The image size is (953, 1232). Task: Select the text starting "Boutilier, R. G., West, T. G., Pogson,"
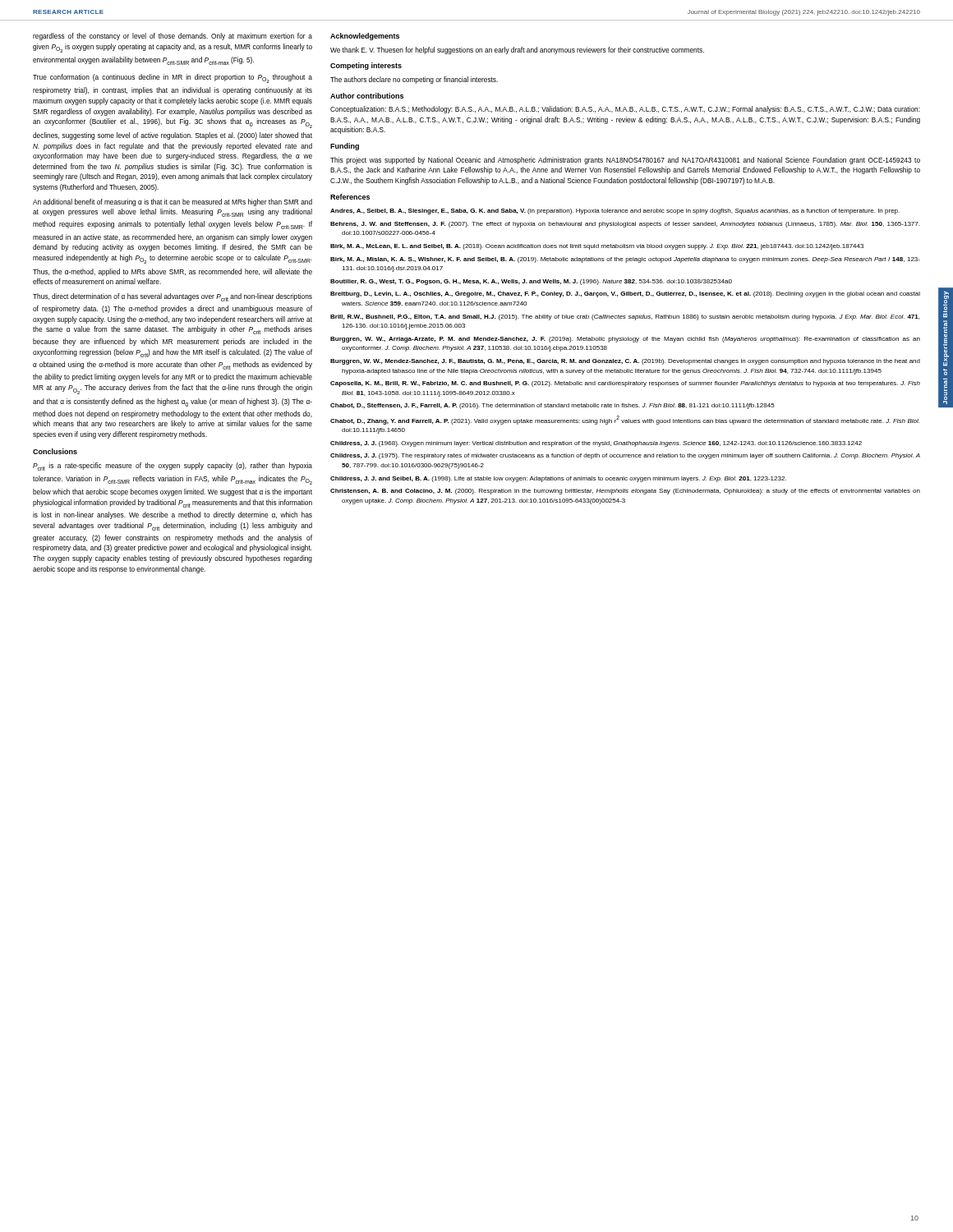pyautogui.click(x=531, y=281)
